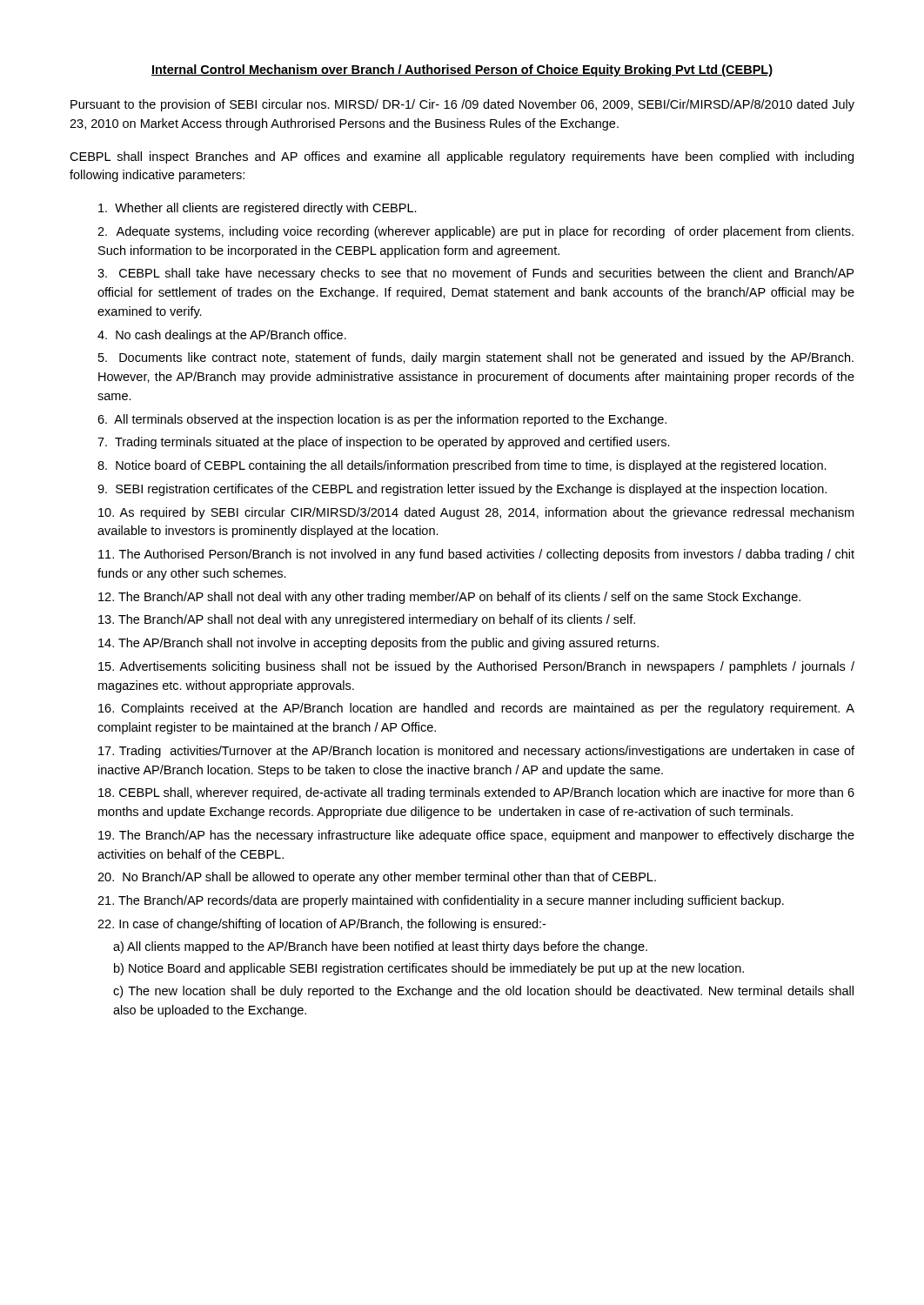Find the passage starting "12. The Branch/AP shall not deal with any"
This screenshot has width=924, height=1305.
coord(450,596)
